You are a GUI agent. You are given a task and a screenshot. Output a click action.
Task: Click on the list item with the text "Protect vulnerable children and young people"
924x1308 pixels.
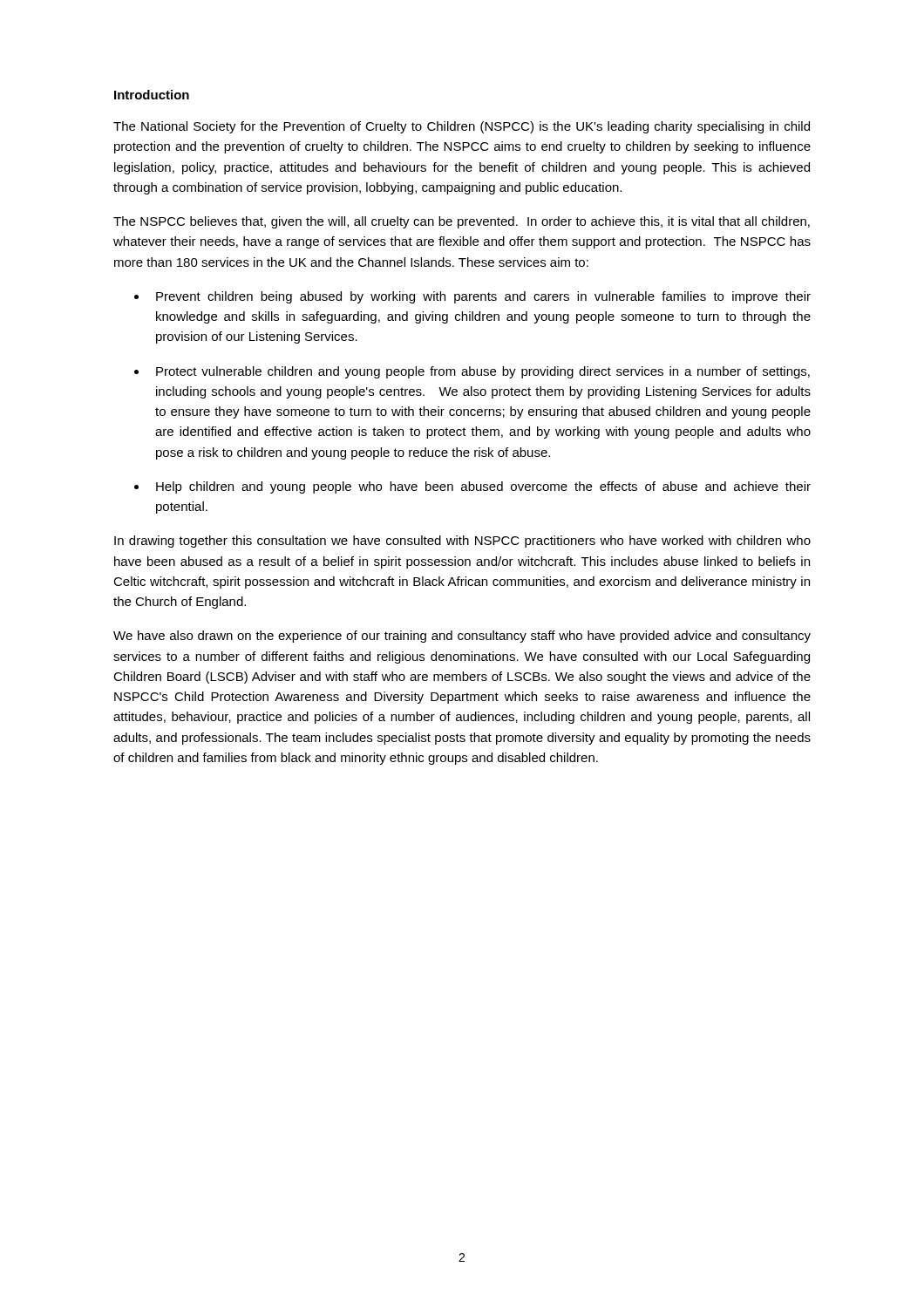coord(483,411)
